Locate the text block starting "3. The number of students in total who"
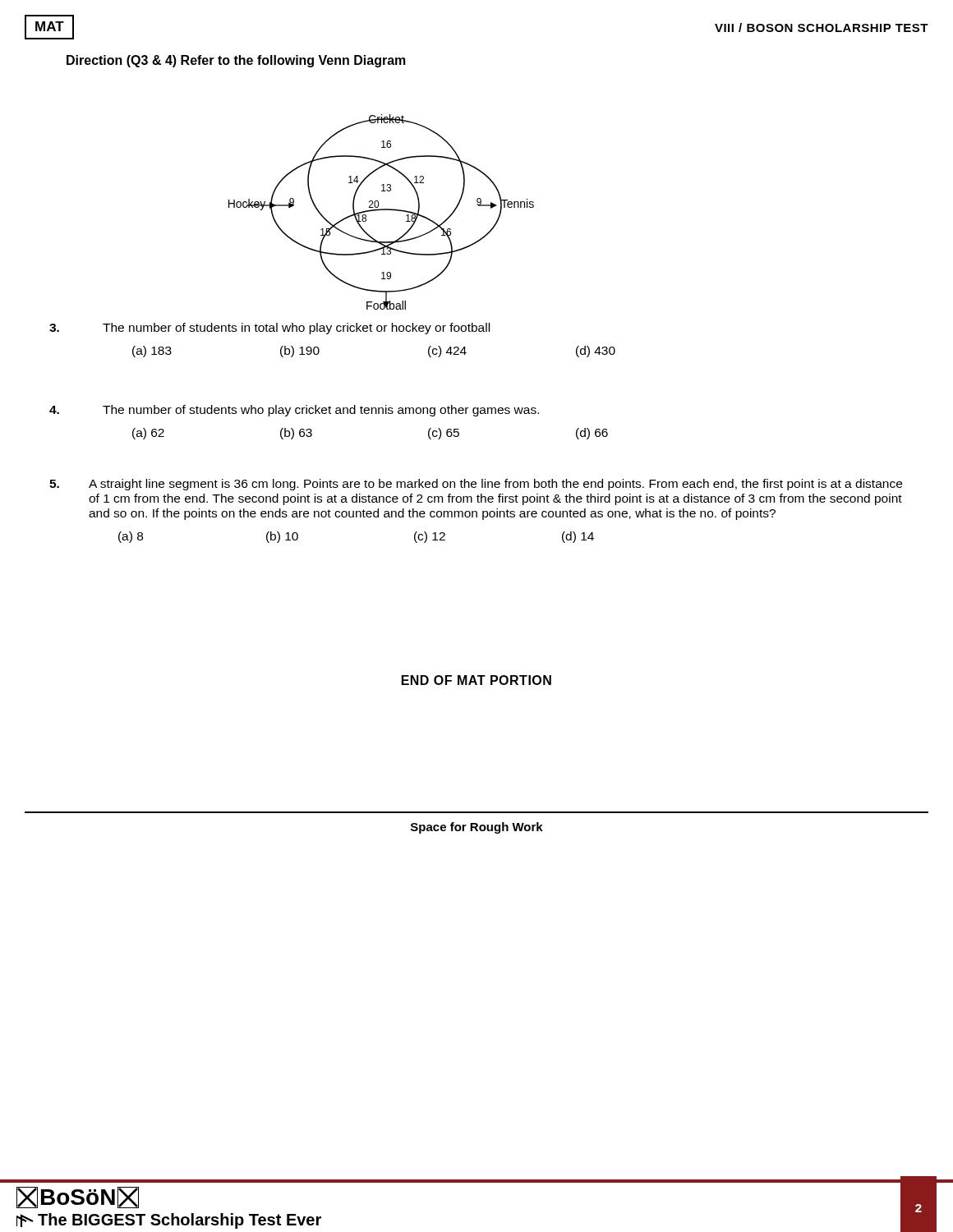 476,339
